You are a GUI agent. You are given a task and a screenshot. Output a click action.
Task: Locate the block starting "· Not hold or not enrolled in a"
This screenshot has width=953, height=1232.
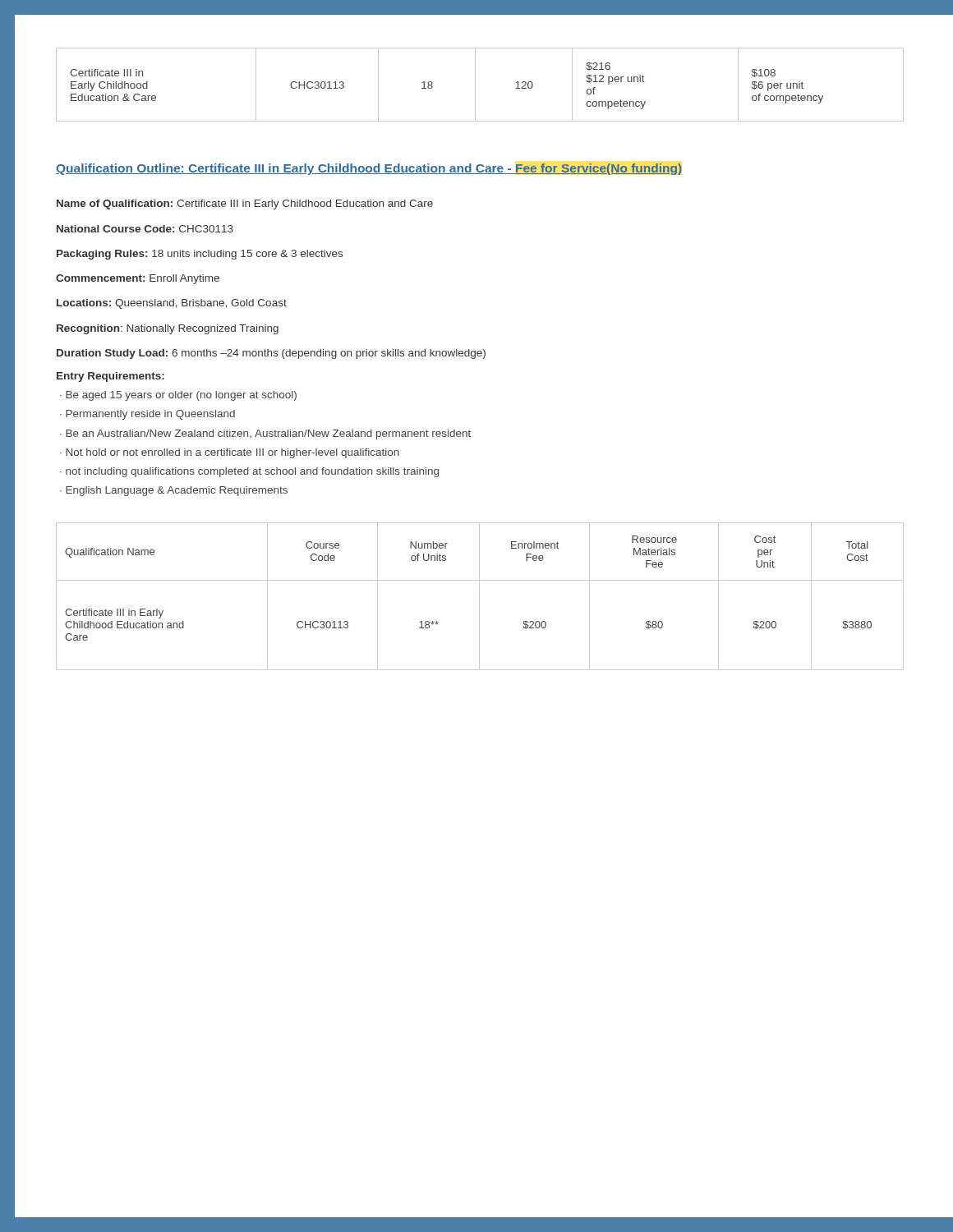click(x=229, y=452)
